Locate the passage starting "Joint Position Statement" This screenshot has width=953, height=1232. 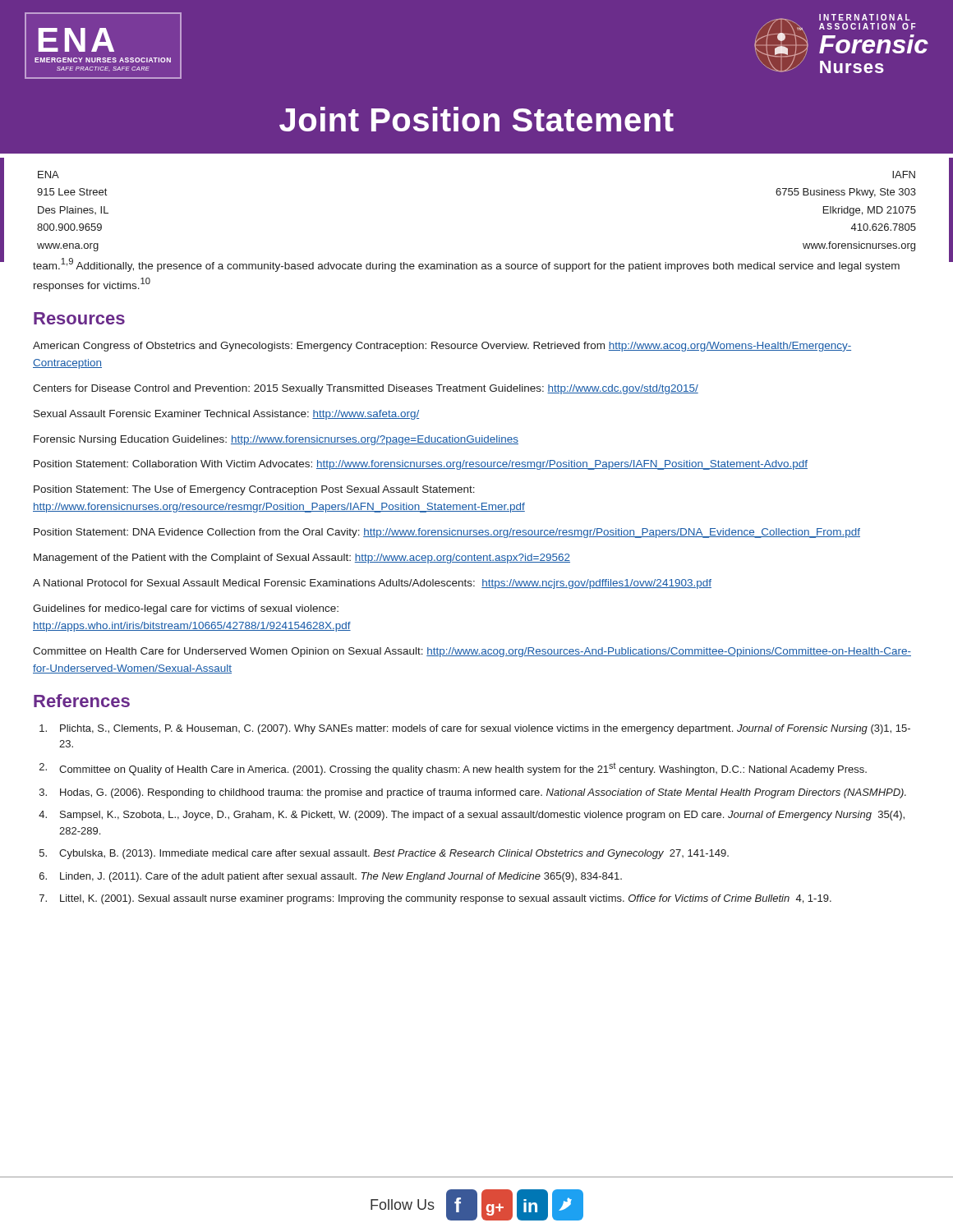[476, 120]
